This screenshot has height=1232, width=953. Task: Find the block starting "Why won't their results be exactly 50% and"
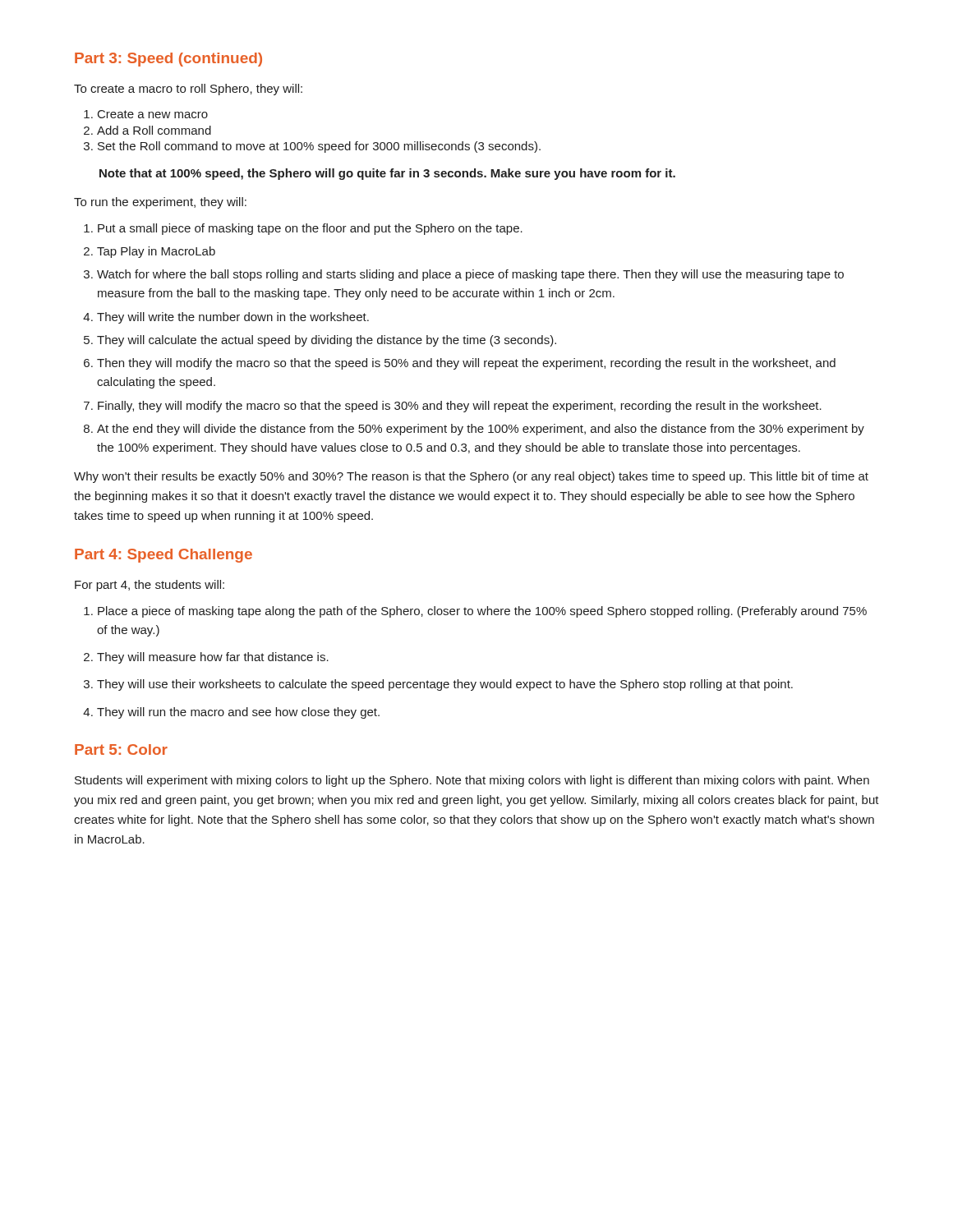pos(471,496)
